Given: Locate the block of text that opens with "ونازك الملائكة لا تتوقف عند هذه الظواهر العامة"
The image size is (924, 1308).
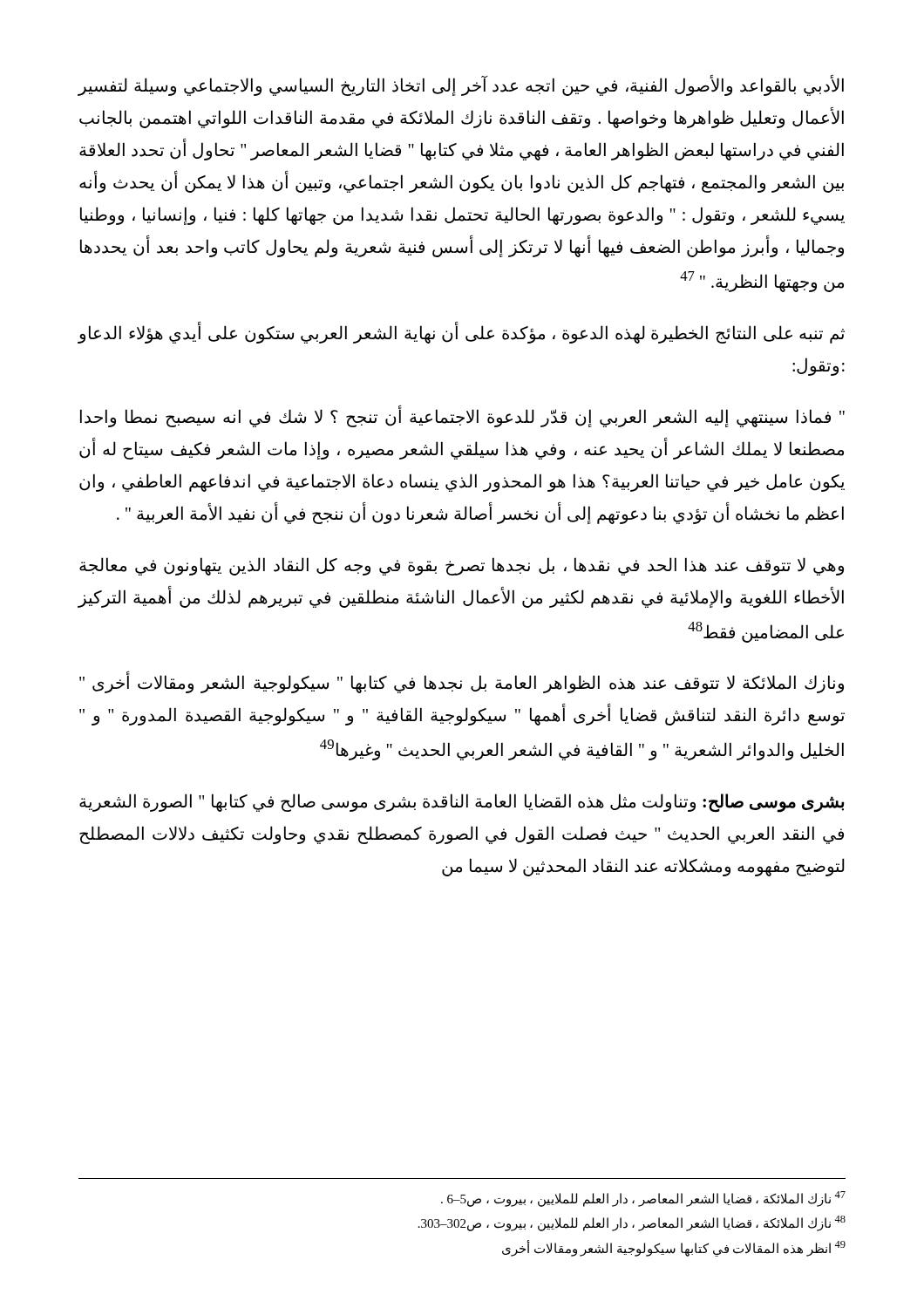Looking at the screenshot, I should tap(462, 716).
